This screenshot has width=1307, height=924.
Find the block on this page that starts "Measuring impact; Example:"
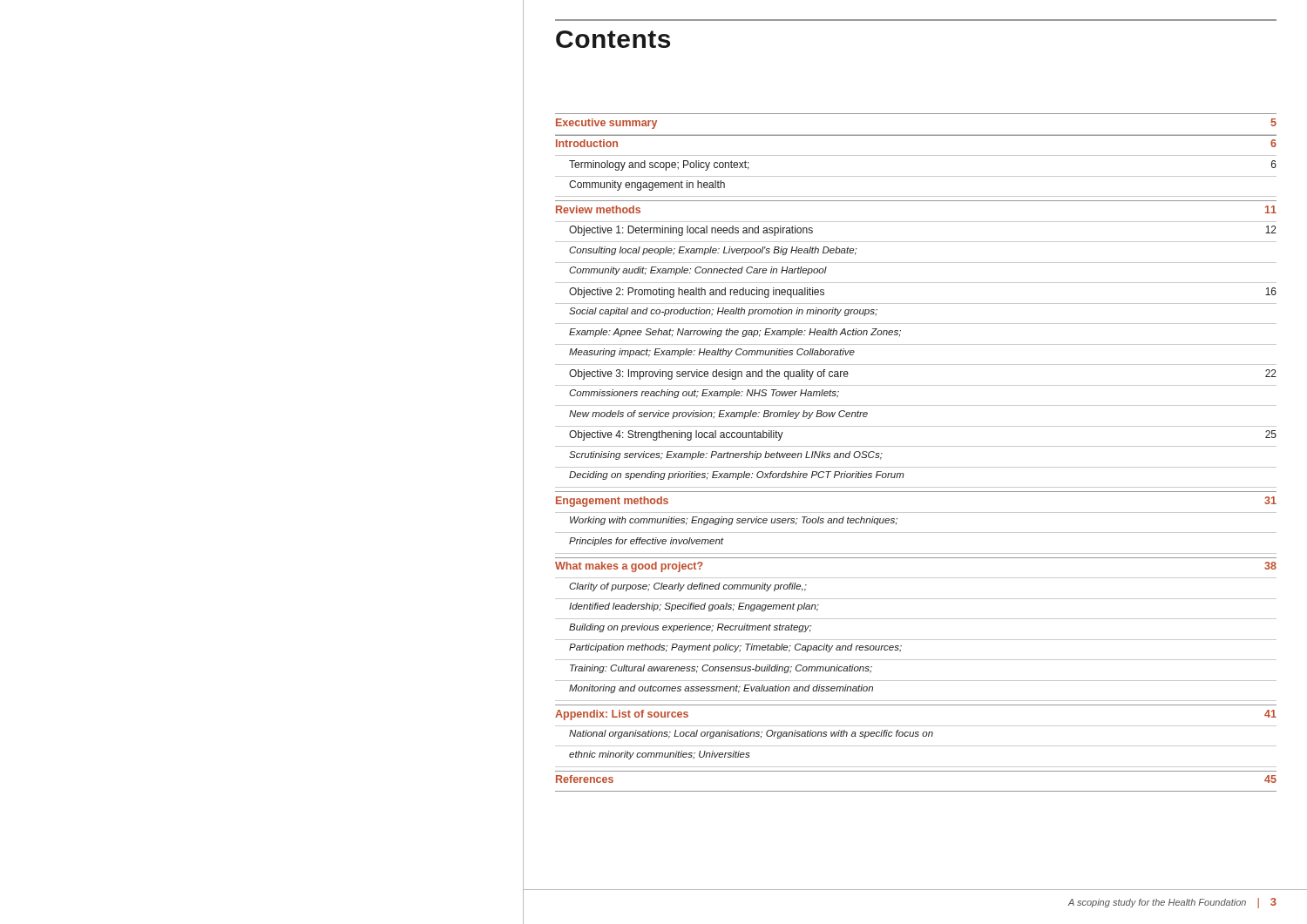pyautogui.click(x=906, y=352)
